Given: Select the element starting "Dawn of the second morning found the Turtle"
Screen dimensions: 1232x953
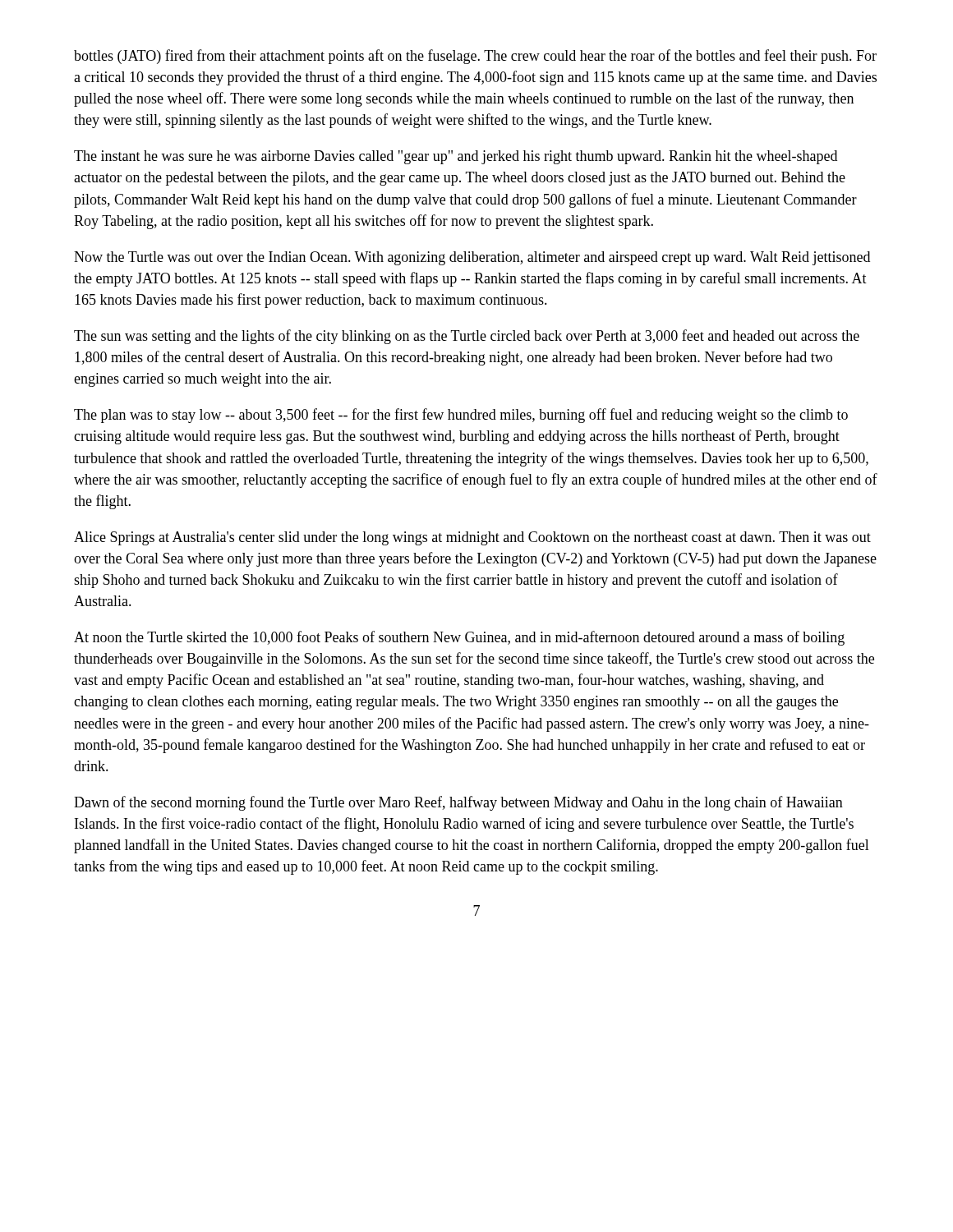Looking at the screenshot, I should click(471, 834).
